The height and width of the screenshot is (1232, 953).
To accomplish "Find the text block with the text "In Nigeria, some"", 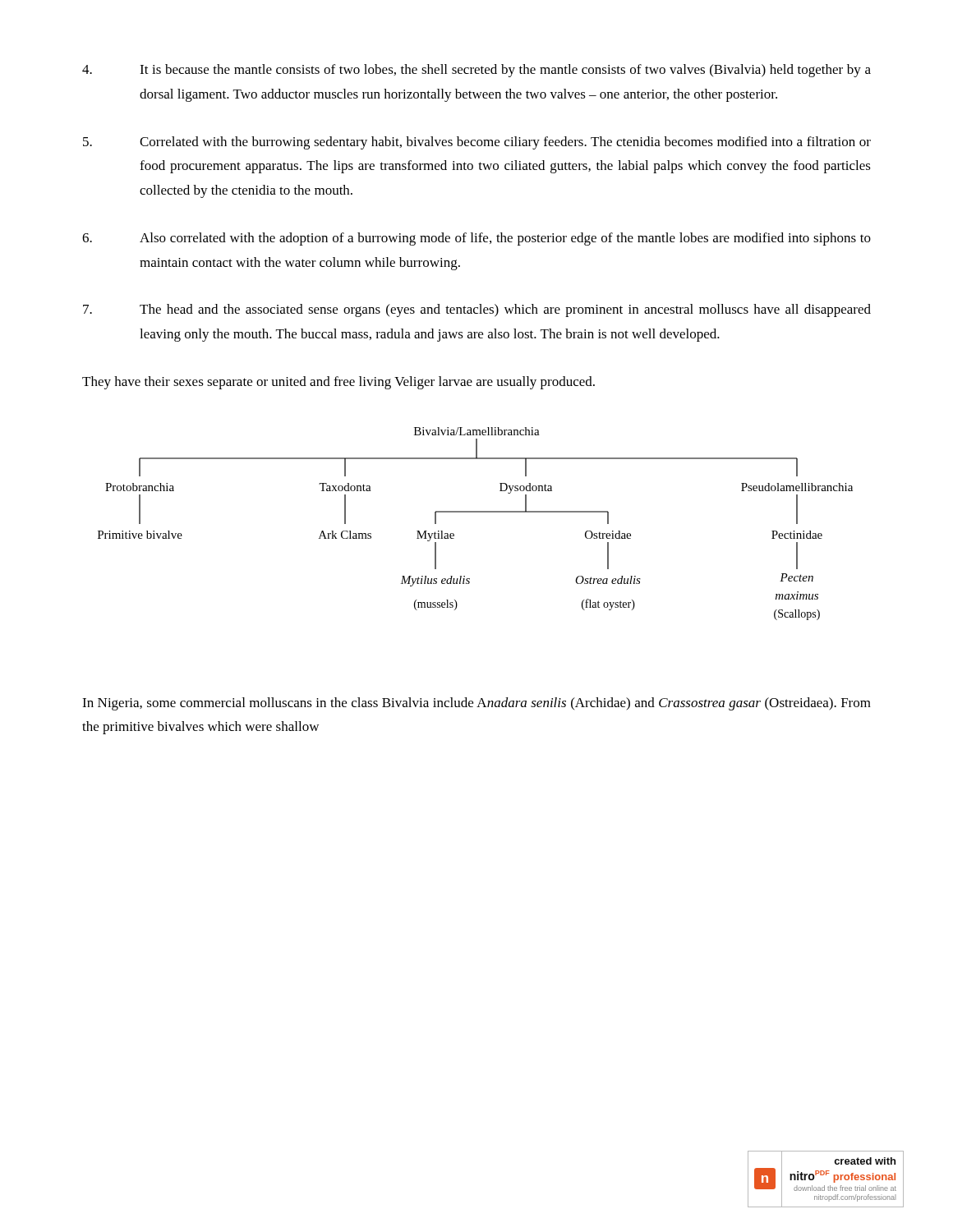I will pyautogui.click(x=476, y=714).
